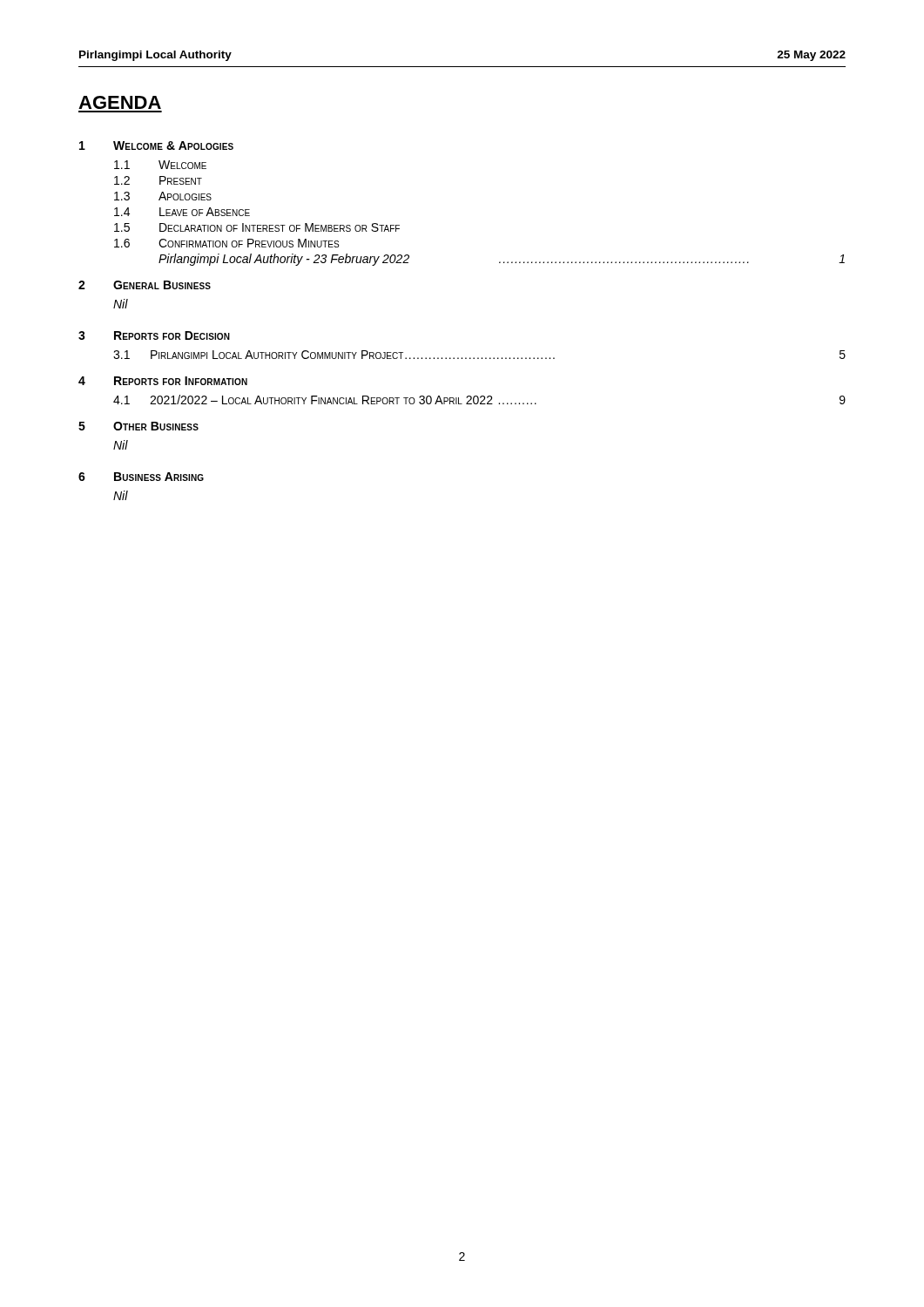Navigate to the region starting "Reports for Decision"
The width and height of the screenshot is (924, 1307).
click(x=172, y=335)
